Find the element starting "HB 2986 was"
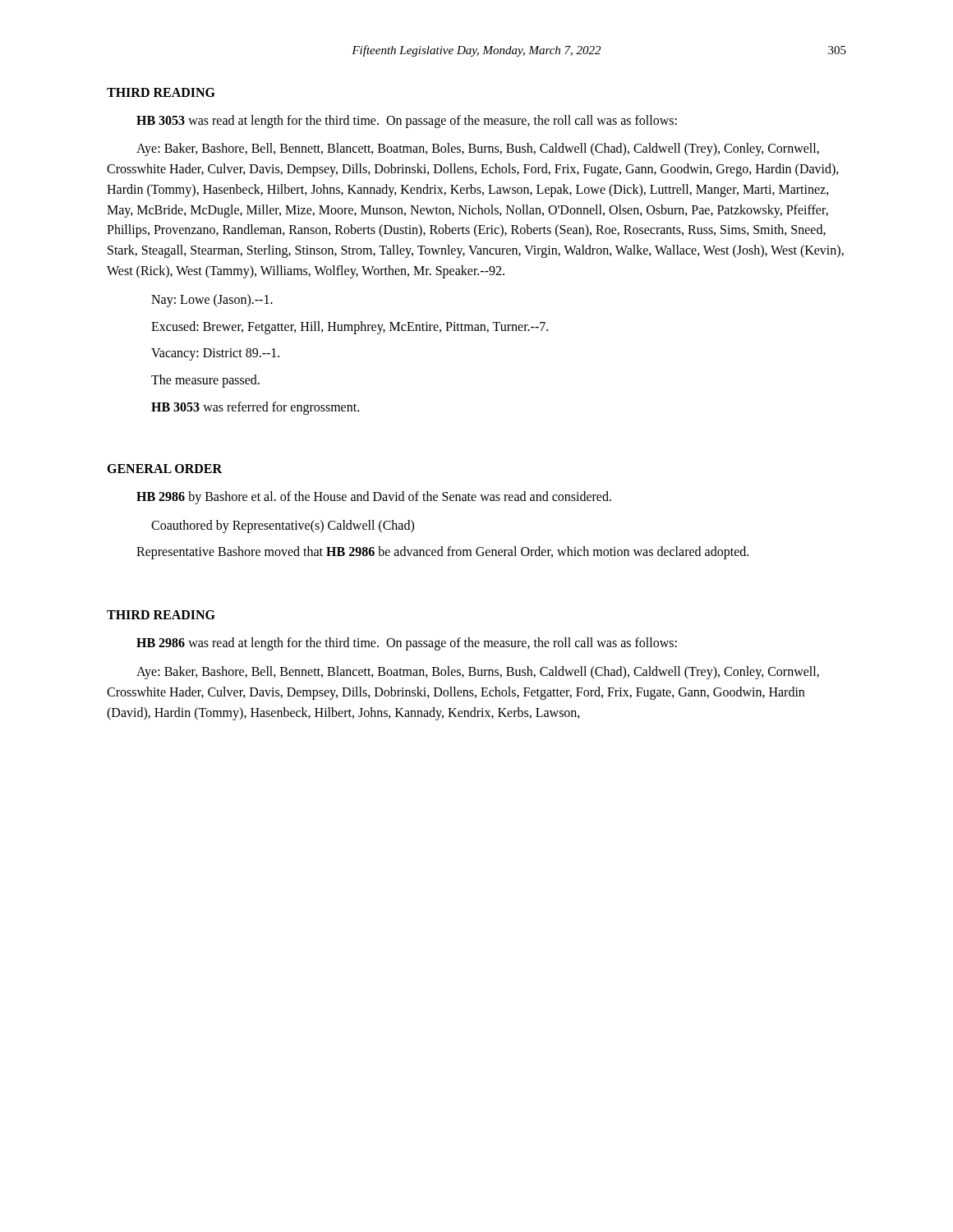 (407, 643)
